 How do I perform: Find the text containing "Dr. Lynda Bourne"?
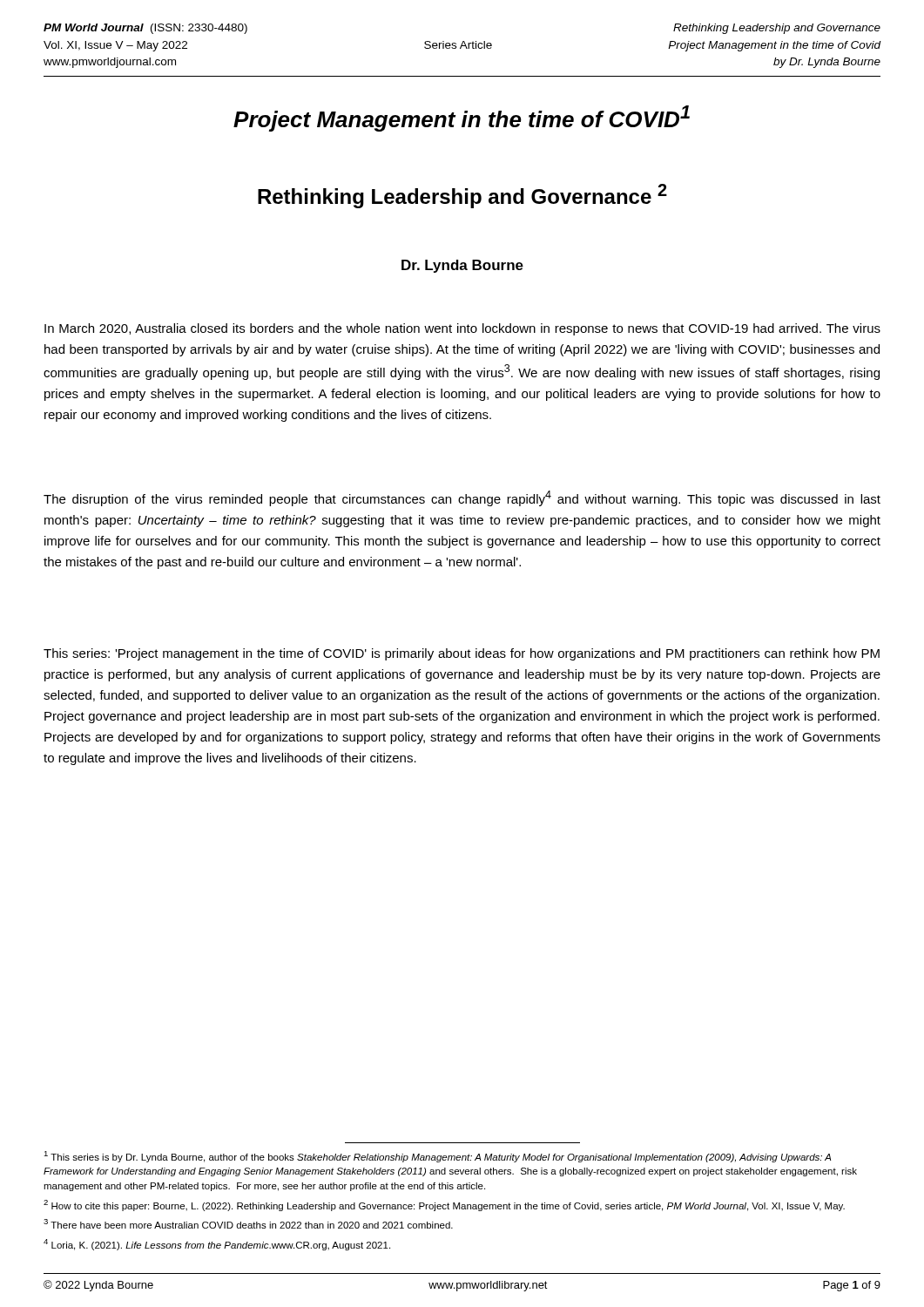tap(462, 265)
